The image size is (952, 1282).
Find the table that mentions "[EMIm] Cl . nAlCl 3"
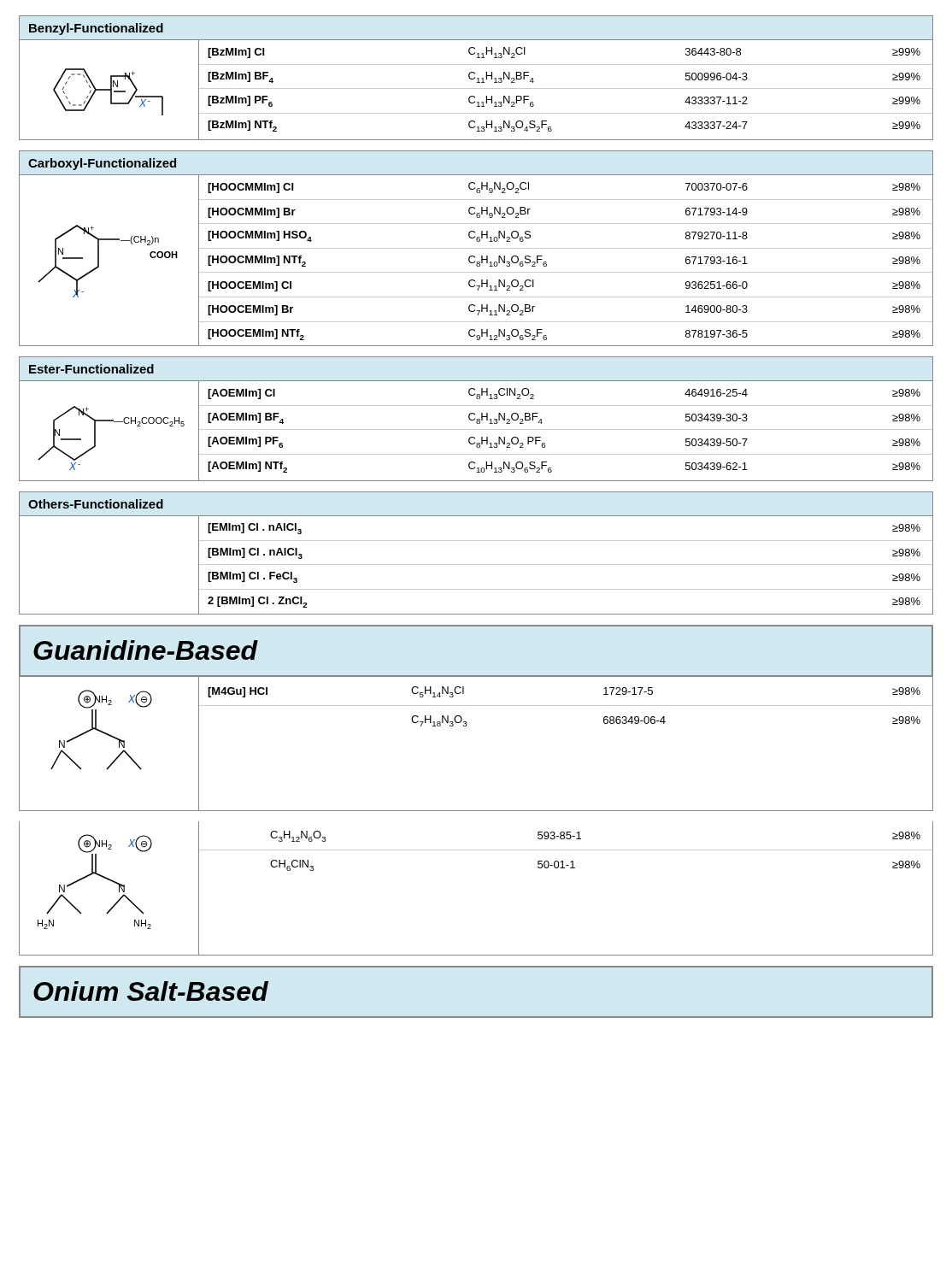476,565
